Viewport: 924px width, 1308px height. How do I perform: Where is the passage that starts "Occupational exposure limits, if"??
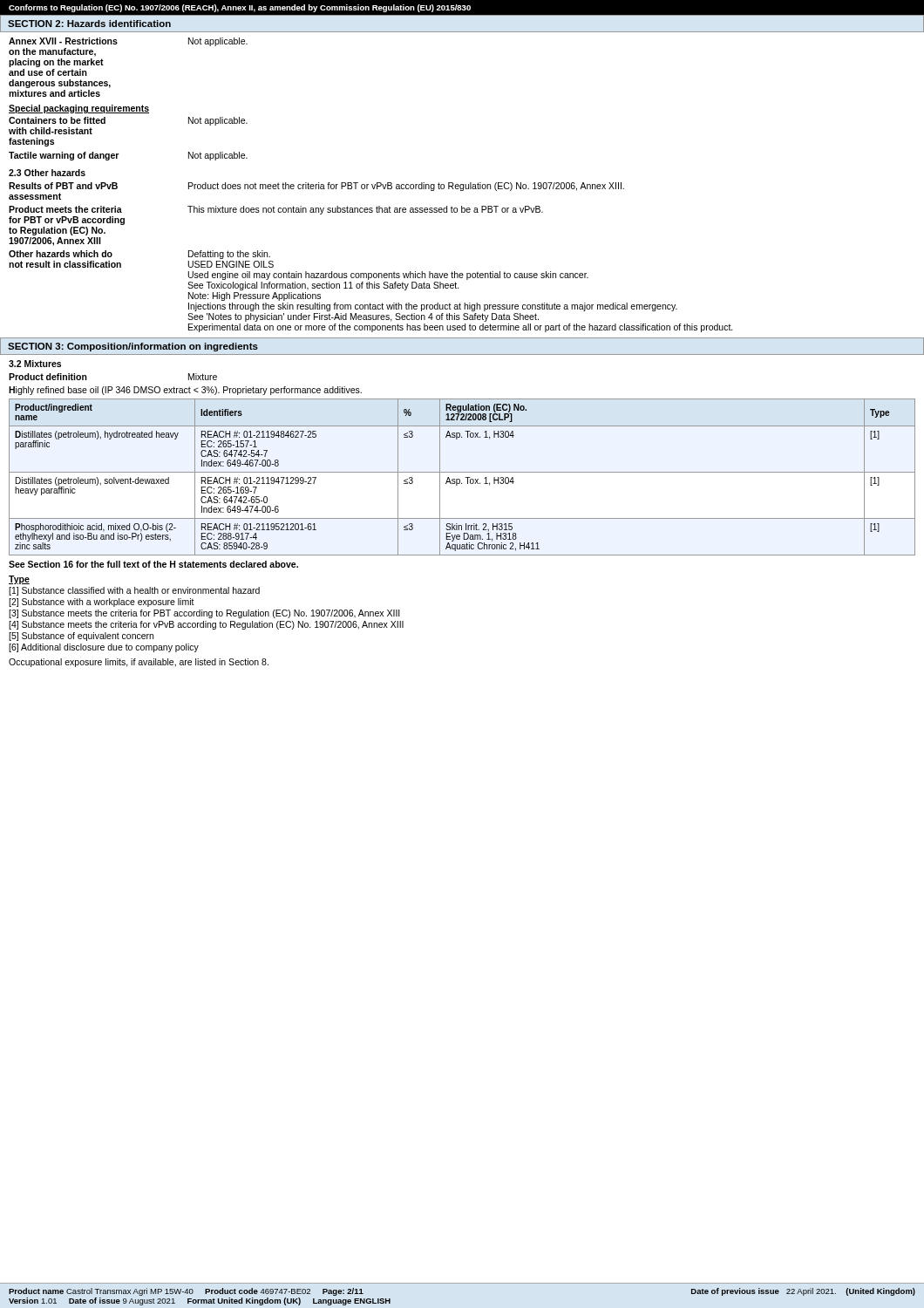(139, 662)
